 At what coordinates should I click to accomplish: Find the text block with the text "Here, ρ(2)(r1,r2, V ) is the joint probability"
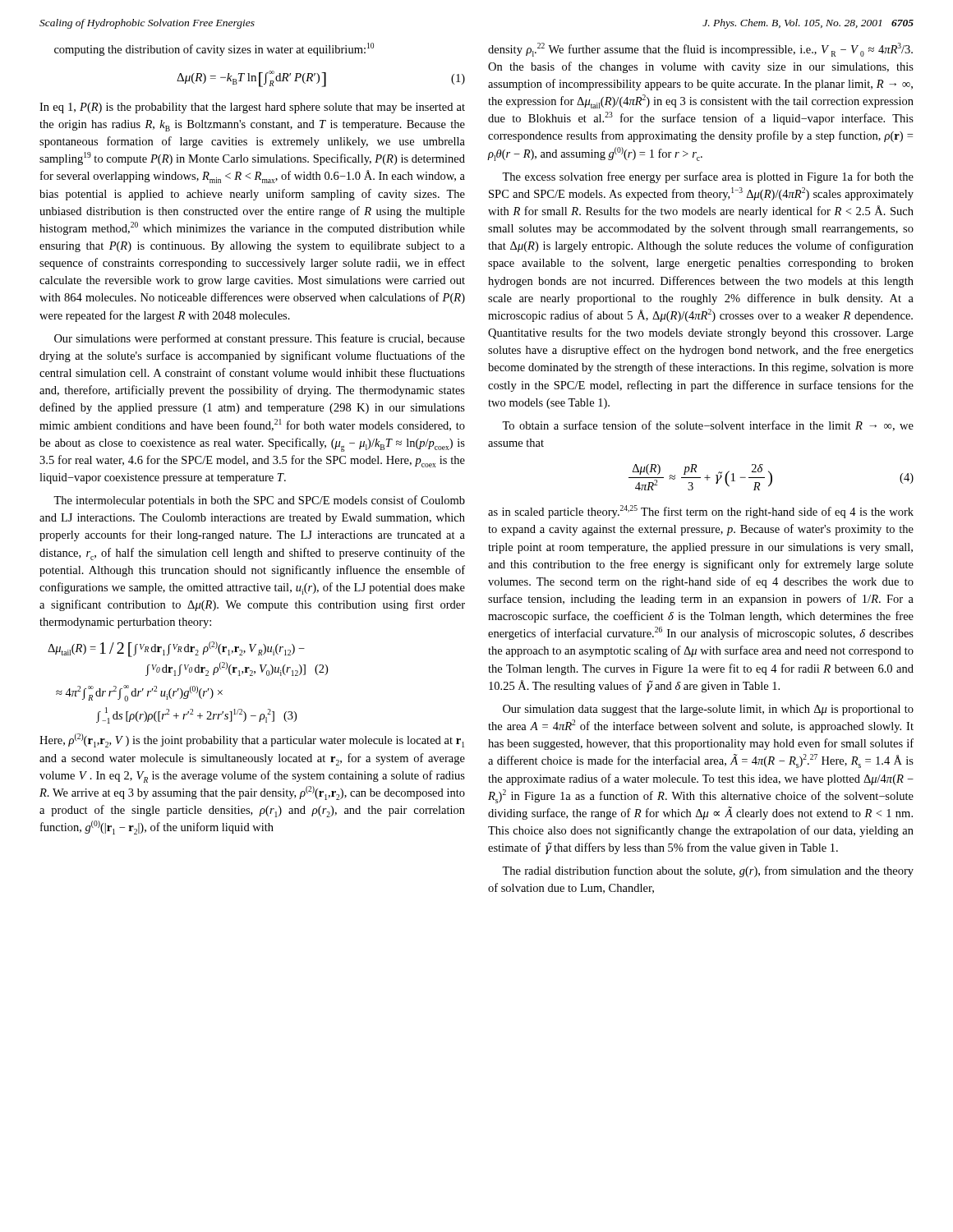[x=252, y=784]
